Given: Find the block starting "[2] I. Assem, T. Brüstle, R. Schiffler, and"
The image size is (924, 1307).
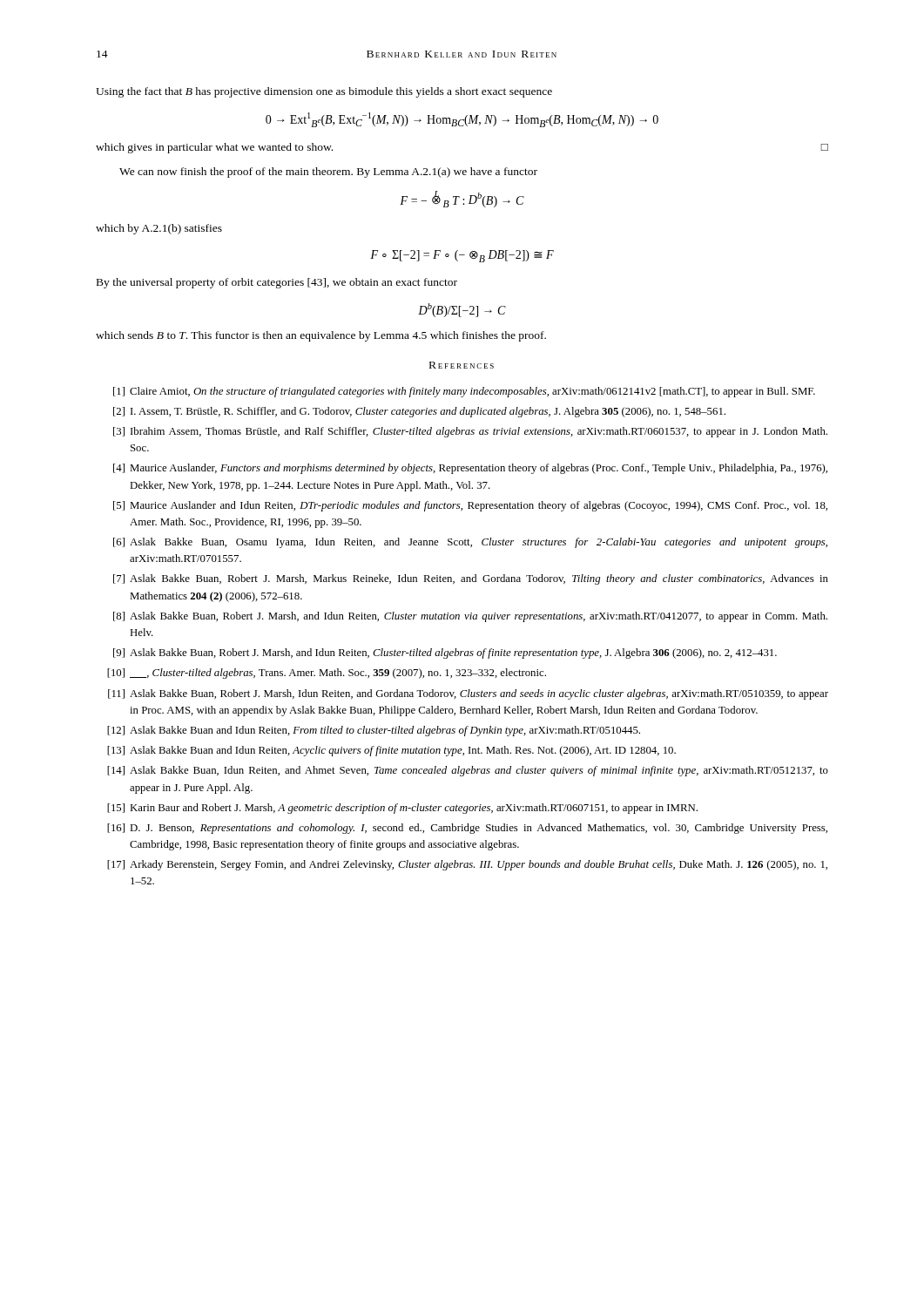Looking at the screenshot, I should point(411,412).
